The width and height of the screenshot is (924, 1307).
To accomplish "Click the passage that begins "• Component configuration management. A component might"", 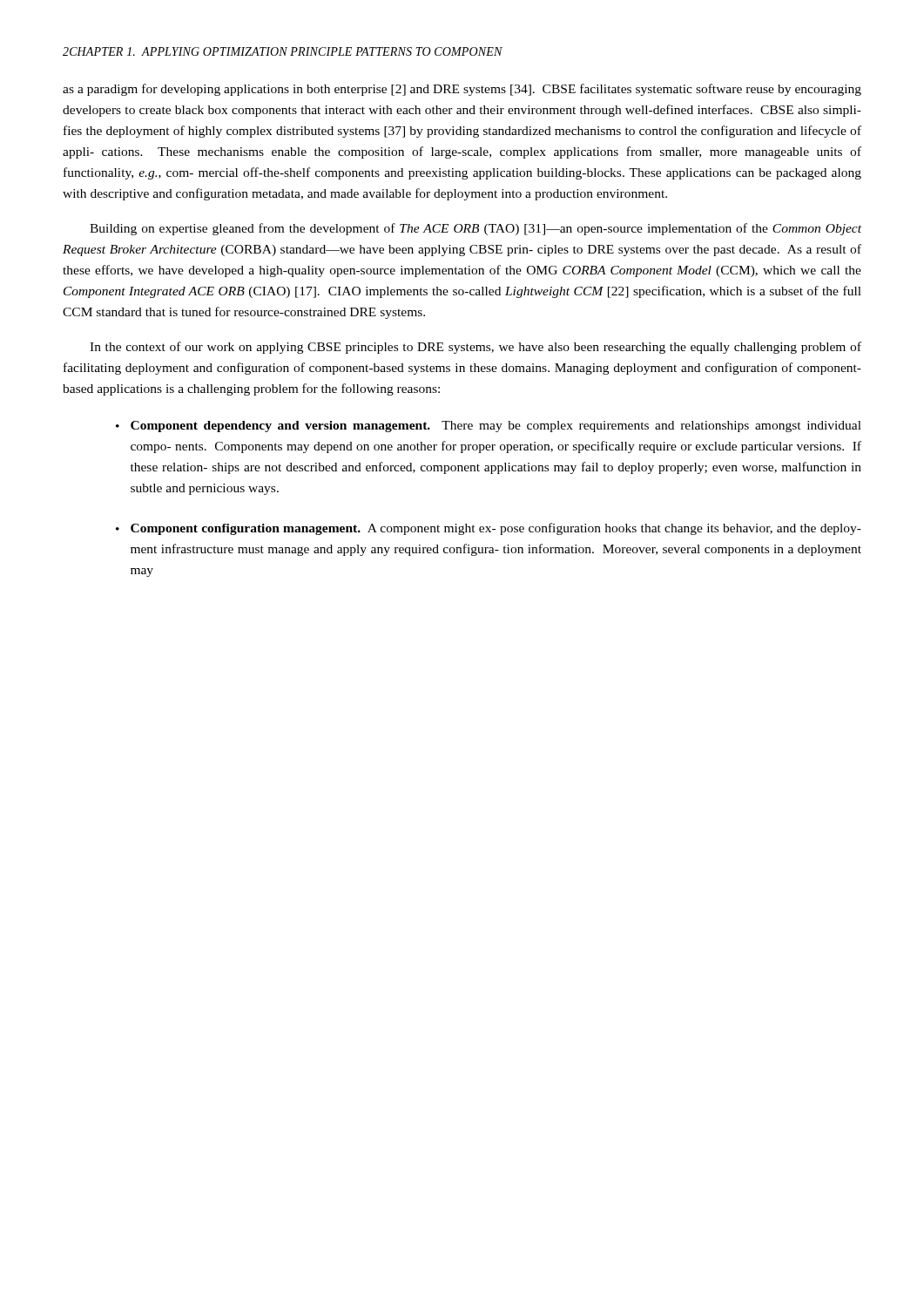I will (x=488, y=549).
